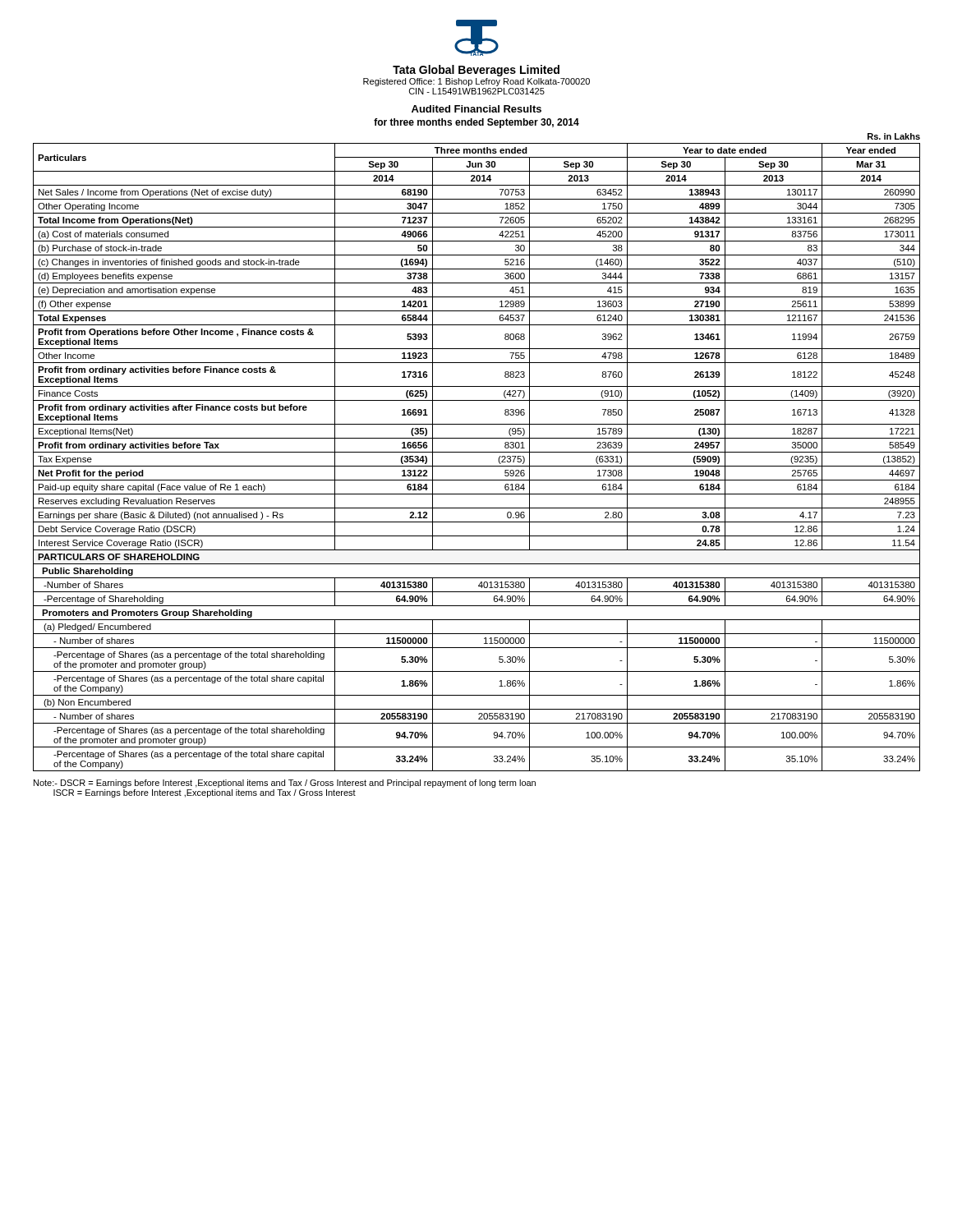Viewport: 953px width, 1232px height.
Task: Select the footnote containing "Note:- DSCR ="
Action: point(285,788)
